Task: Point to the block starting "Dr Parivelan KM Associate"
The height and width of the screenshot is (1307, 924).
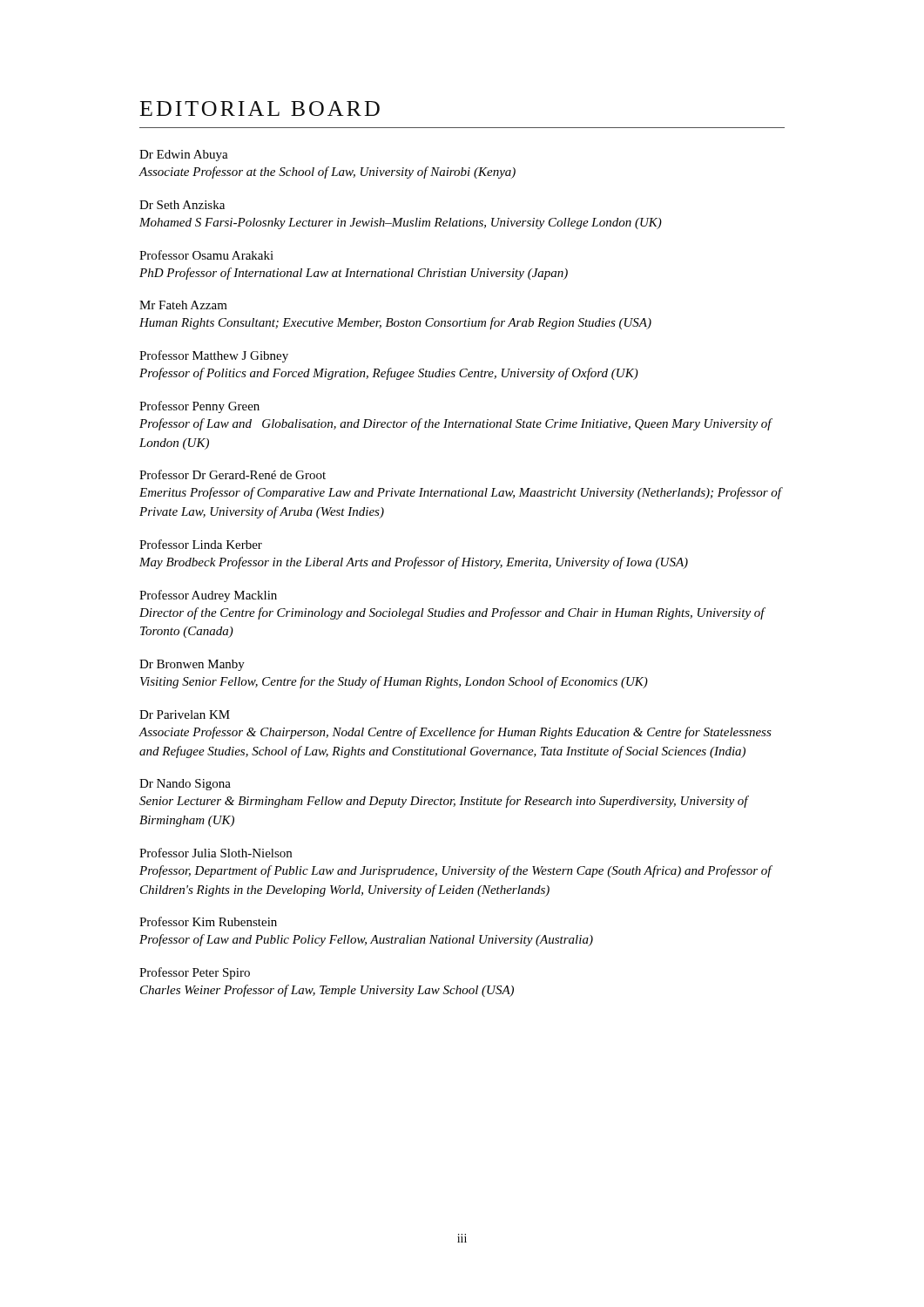Action: click(x=462, y=734)
